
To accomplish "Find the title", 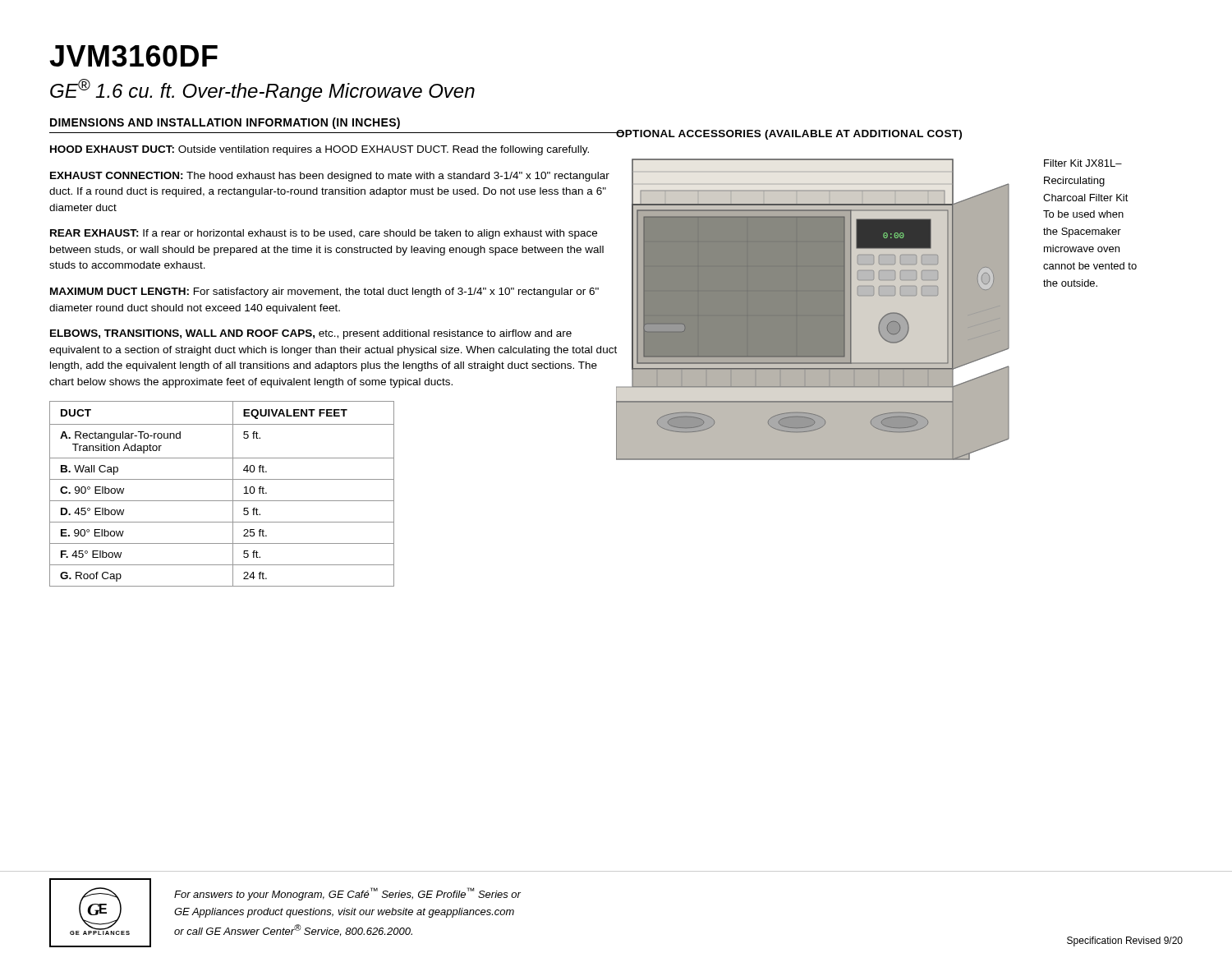I will tap(337, 57).
